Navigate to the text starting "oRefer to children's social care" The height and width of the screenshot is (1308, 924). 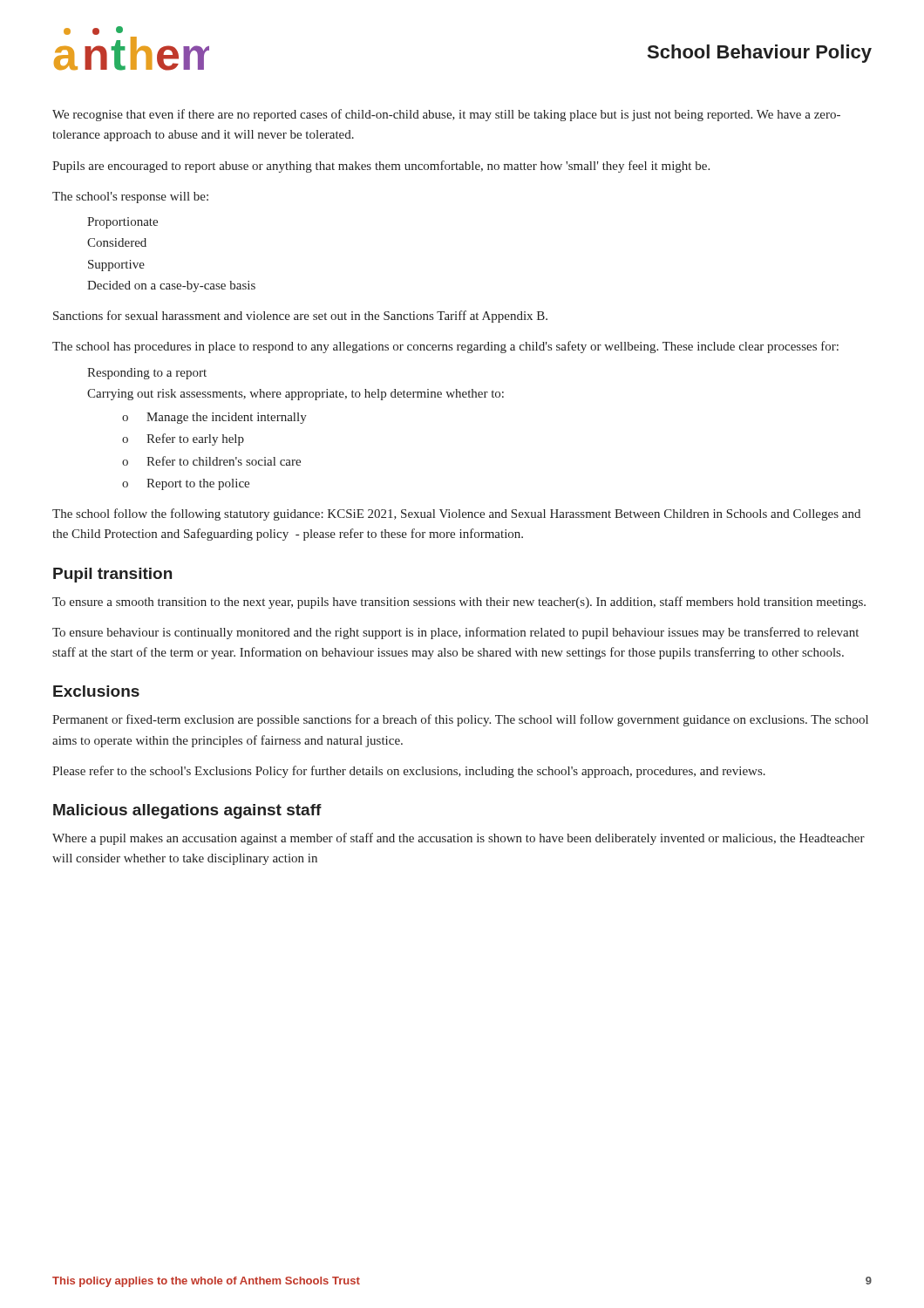tap(212, 461)
